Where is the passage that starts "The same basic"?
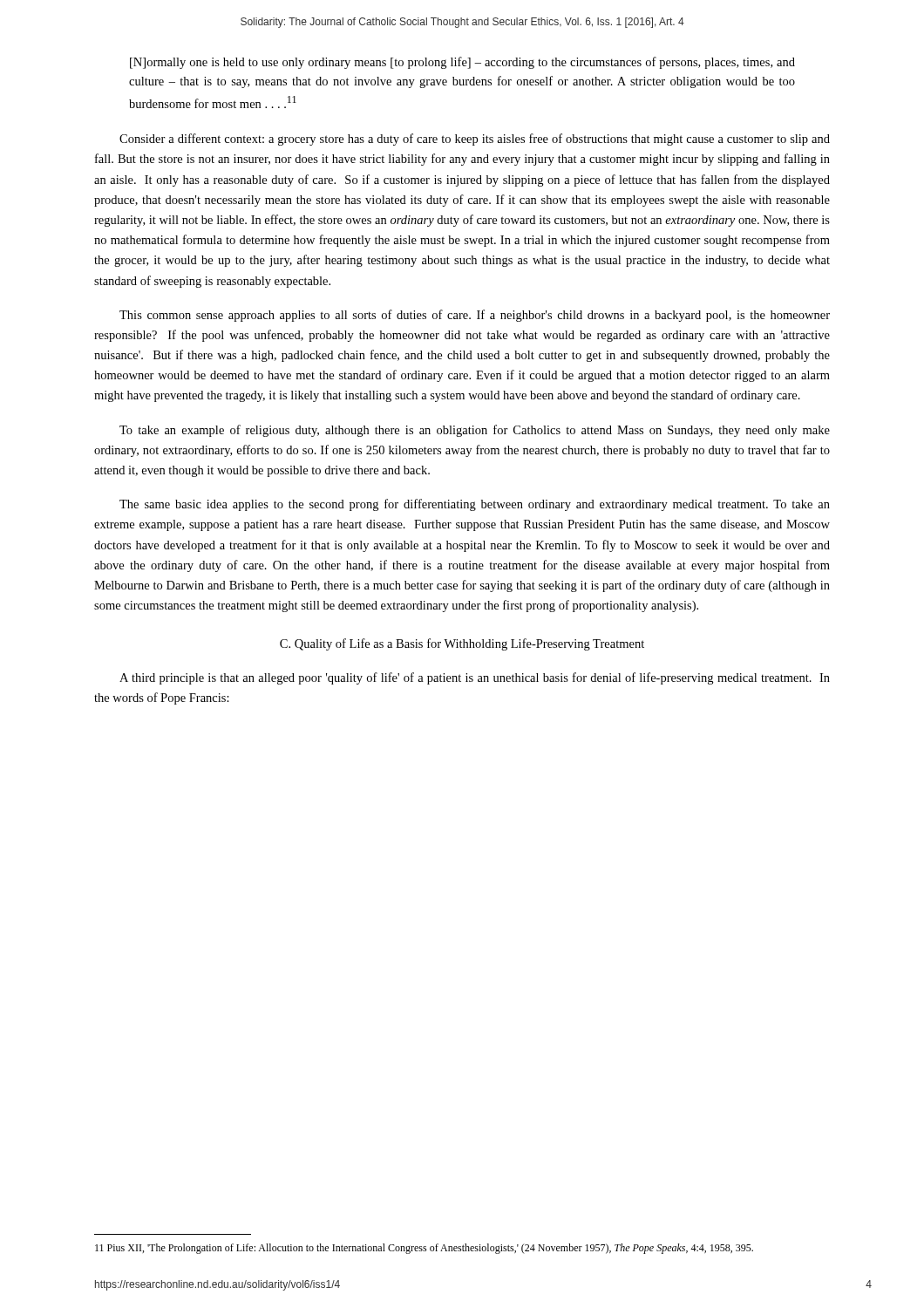The height and width of the screenshot is (1308, 924). (462, 555)
